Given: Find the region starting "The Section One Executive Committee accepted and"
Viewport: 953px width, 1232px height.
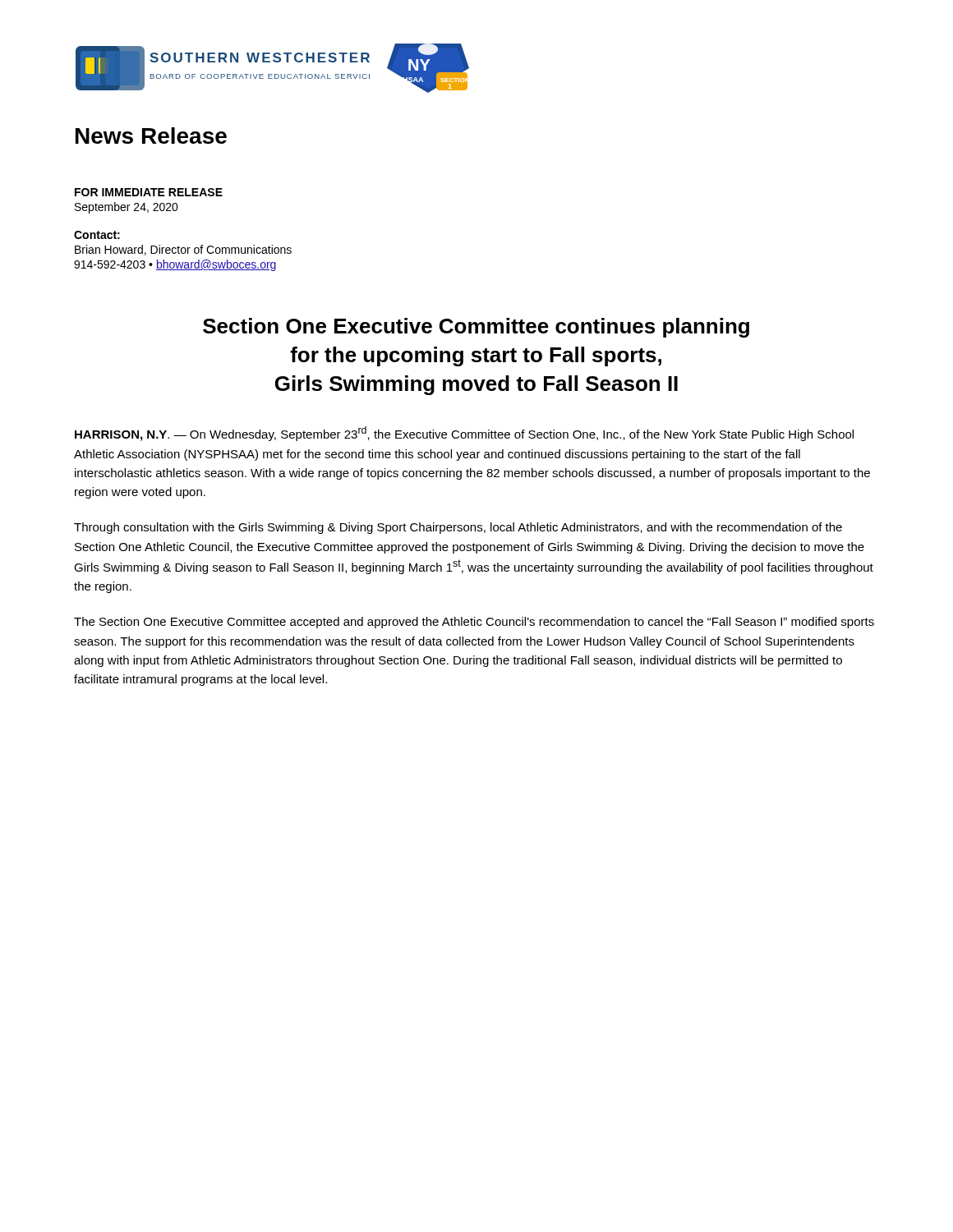Looking at the screenshot, I should [474, 650].
